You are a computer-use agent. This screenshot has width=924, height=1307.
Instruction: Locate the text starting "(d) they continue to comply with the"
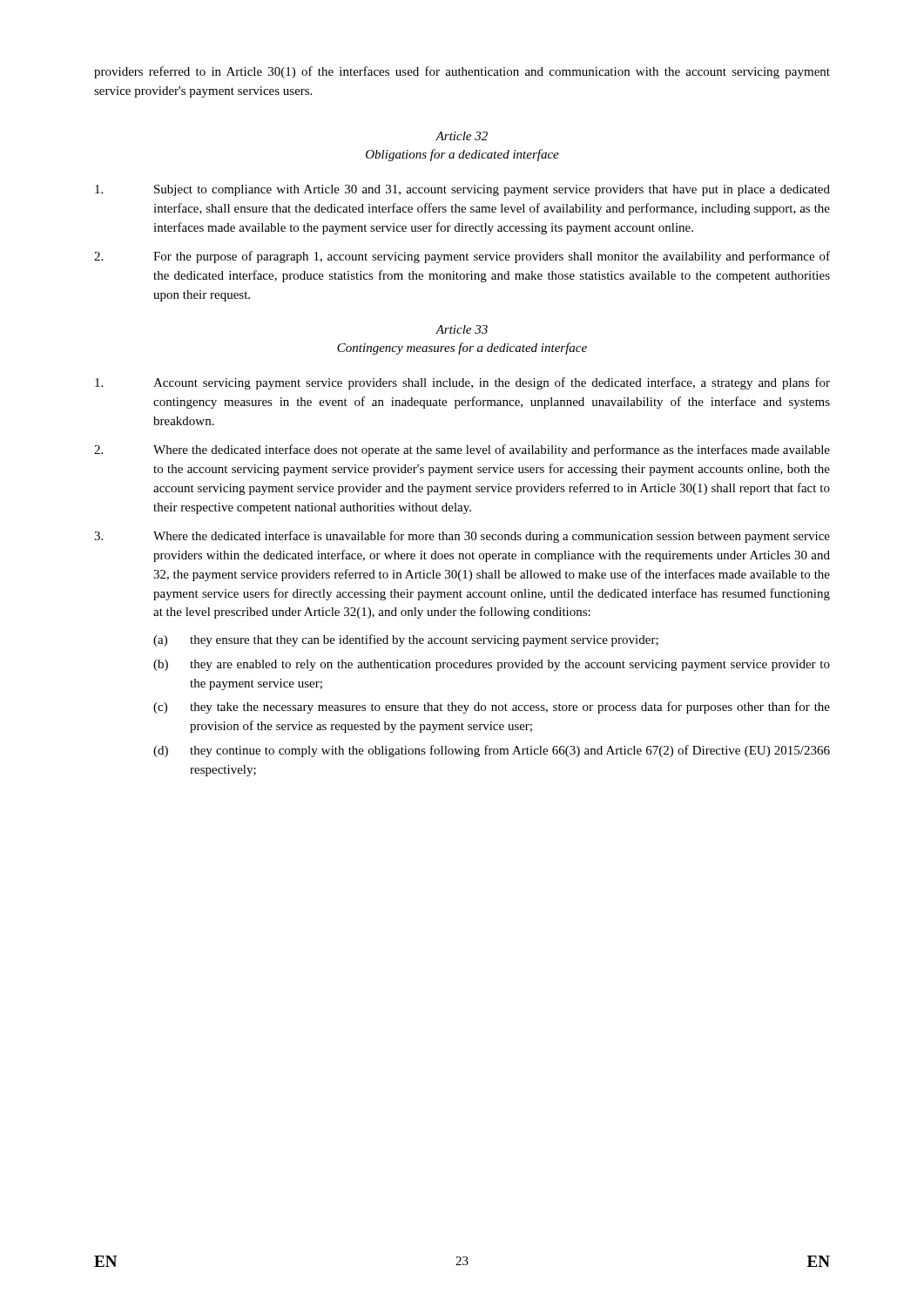pyautogui.click(x=492, y=760)
